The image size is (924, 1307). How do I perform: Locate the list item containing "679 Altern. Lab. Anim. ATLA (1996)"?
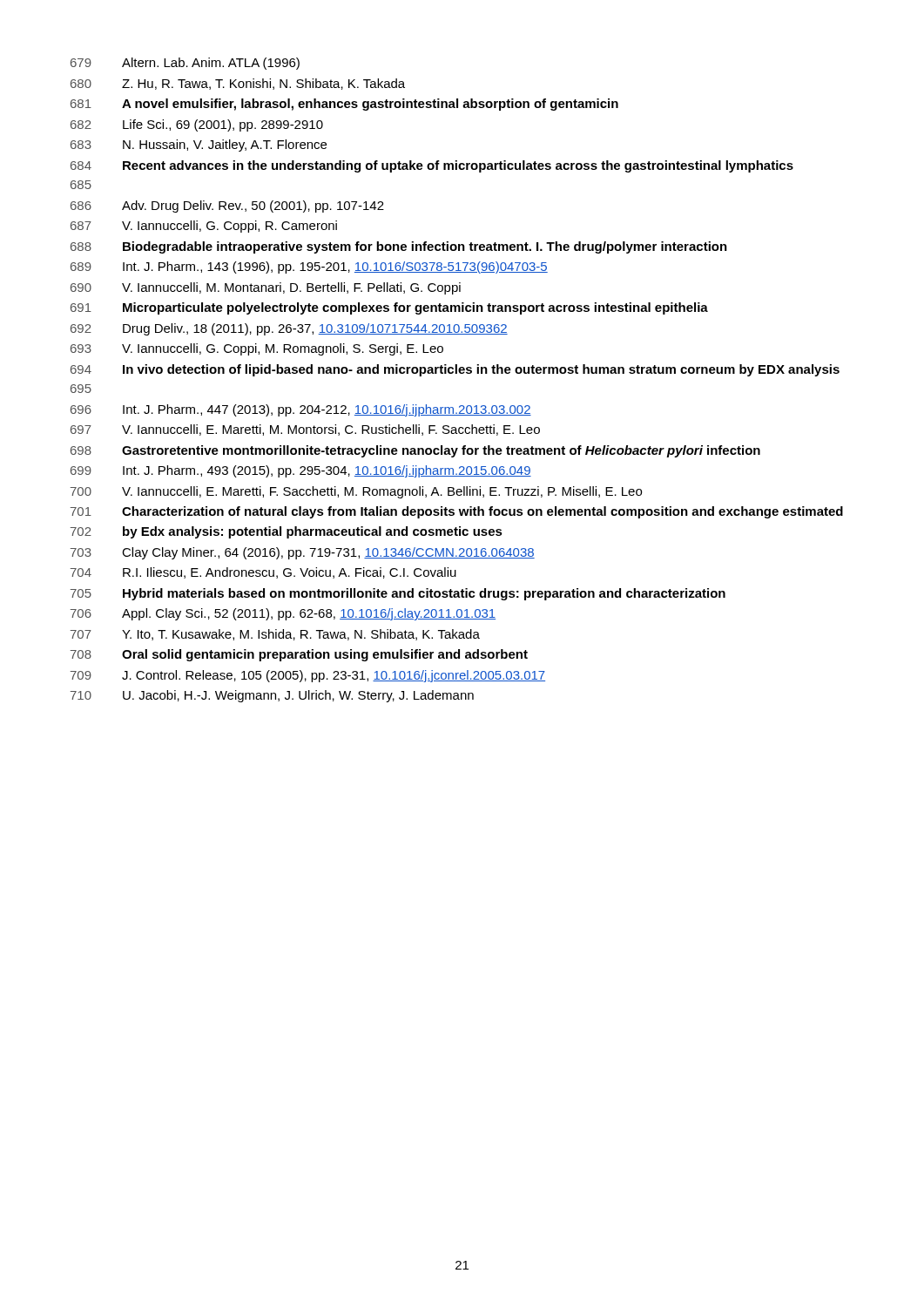coord(185,64)
